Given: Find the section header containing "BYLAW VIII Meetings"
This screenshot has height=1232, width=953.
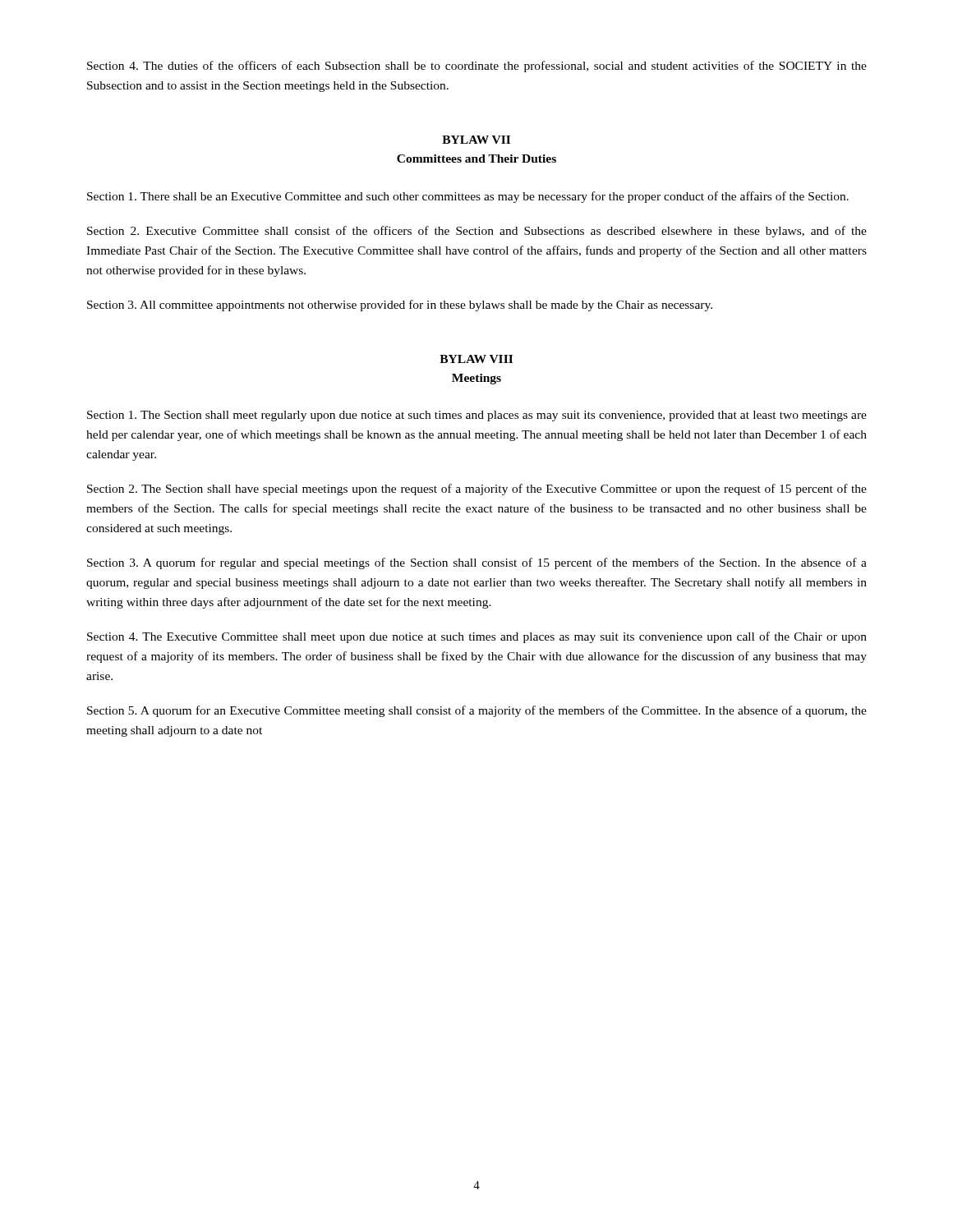Looking at the screenshot, I should pyautogui.click(x=476, y=368).
